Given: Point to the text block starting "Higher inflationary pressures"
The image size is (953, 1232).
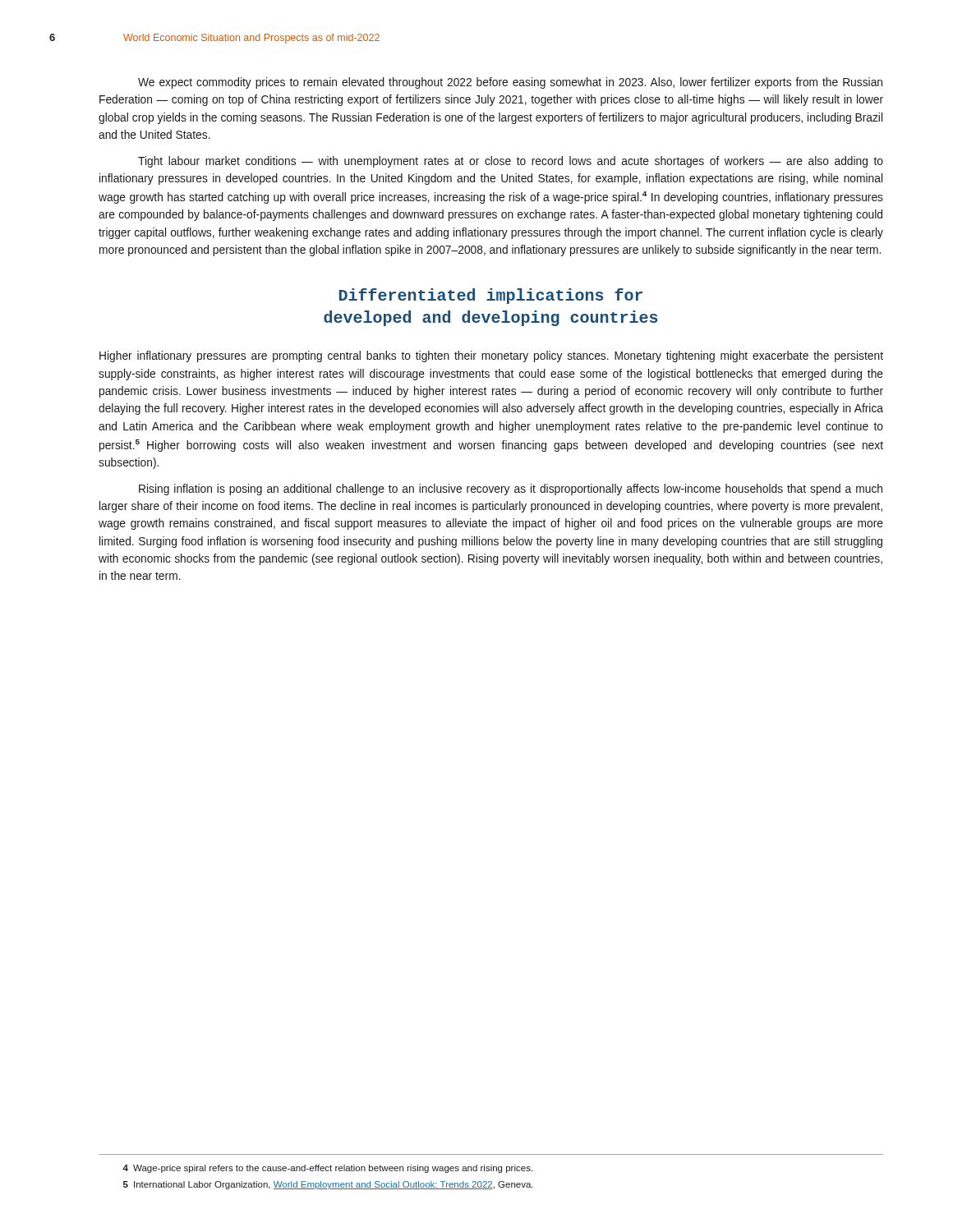Looking at the screenshot, I should [x=491, y=410].
